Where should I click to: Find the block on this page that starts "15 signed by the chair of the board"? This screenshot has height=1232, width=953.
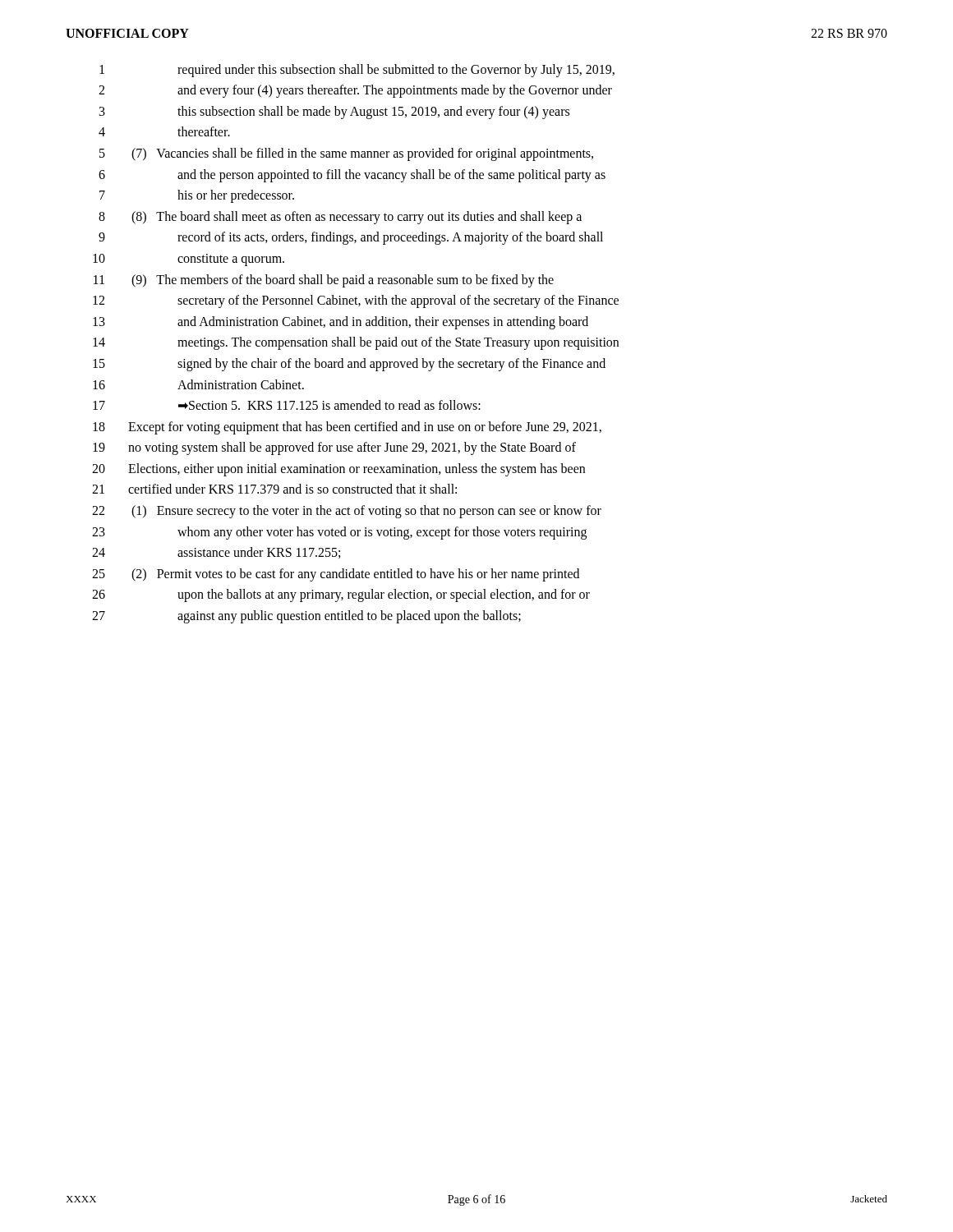[476, 364]
